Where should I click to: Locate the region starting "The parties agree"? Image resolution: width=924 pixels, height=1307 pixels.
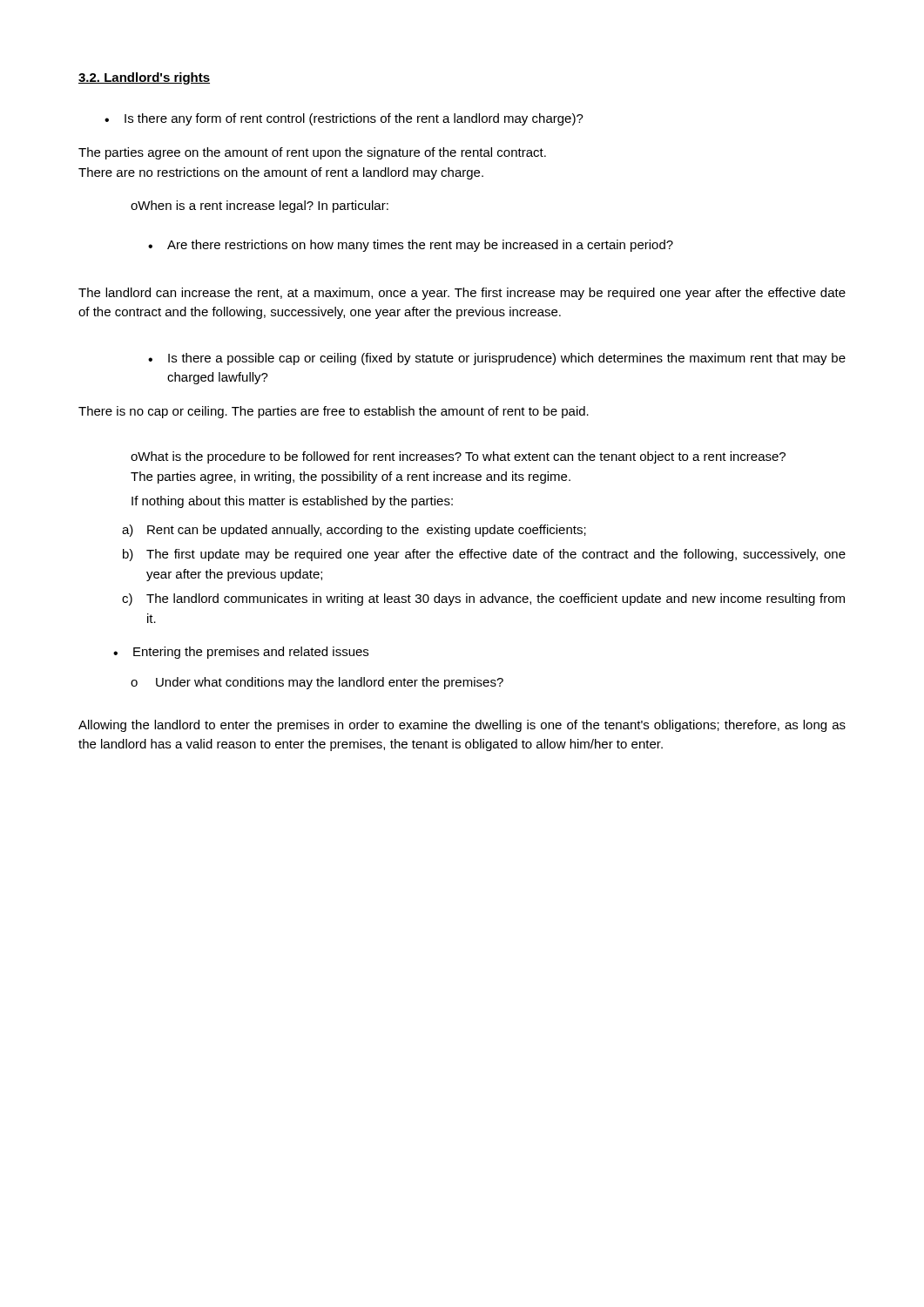click(x=313, y=162)
